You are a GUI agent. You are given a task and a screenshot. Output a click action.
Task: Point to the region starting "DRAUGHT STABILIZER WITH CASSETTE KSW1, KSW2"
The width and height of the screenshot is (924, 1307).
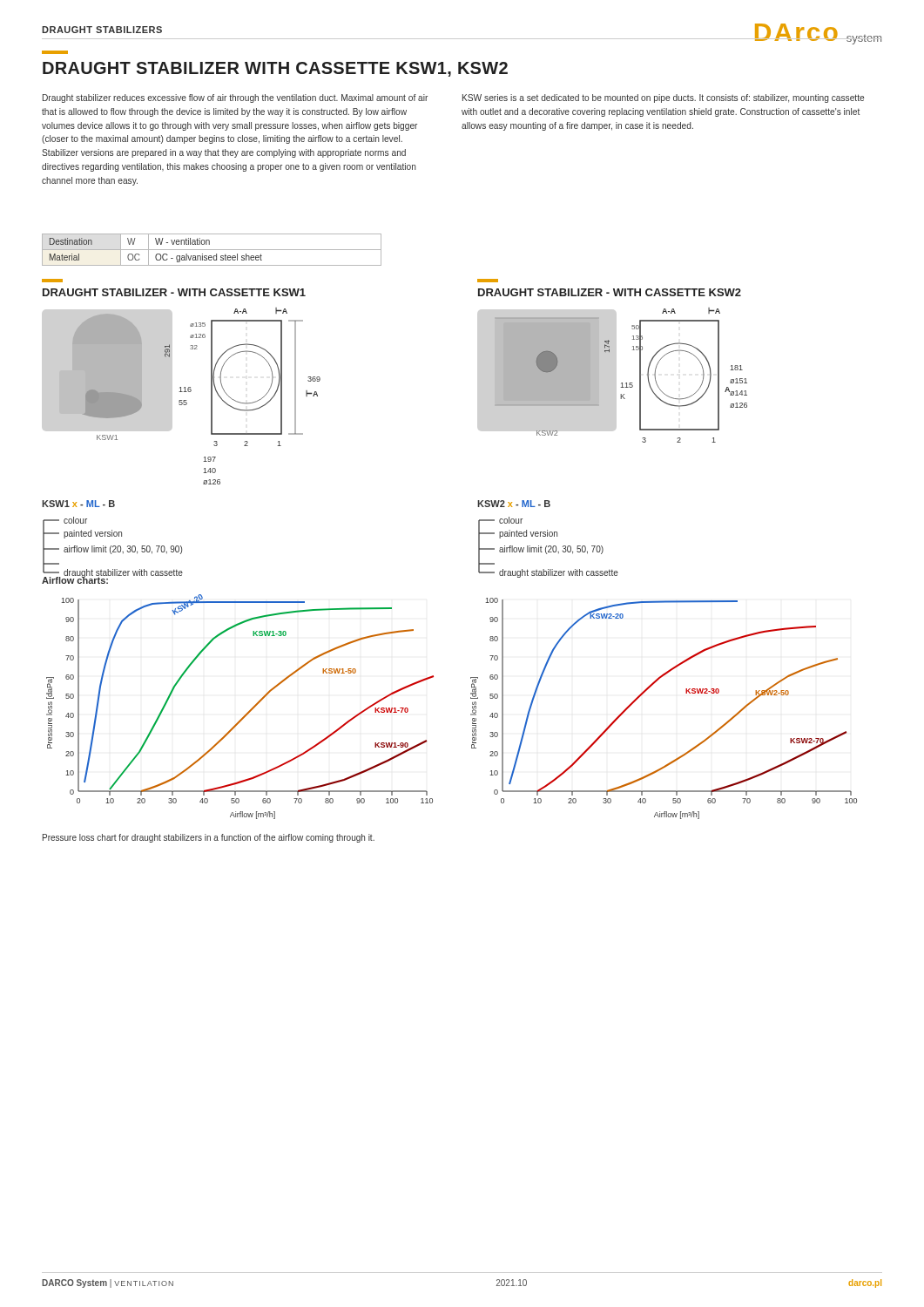275,65
